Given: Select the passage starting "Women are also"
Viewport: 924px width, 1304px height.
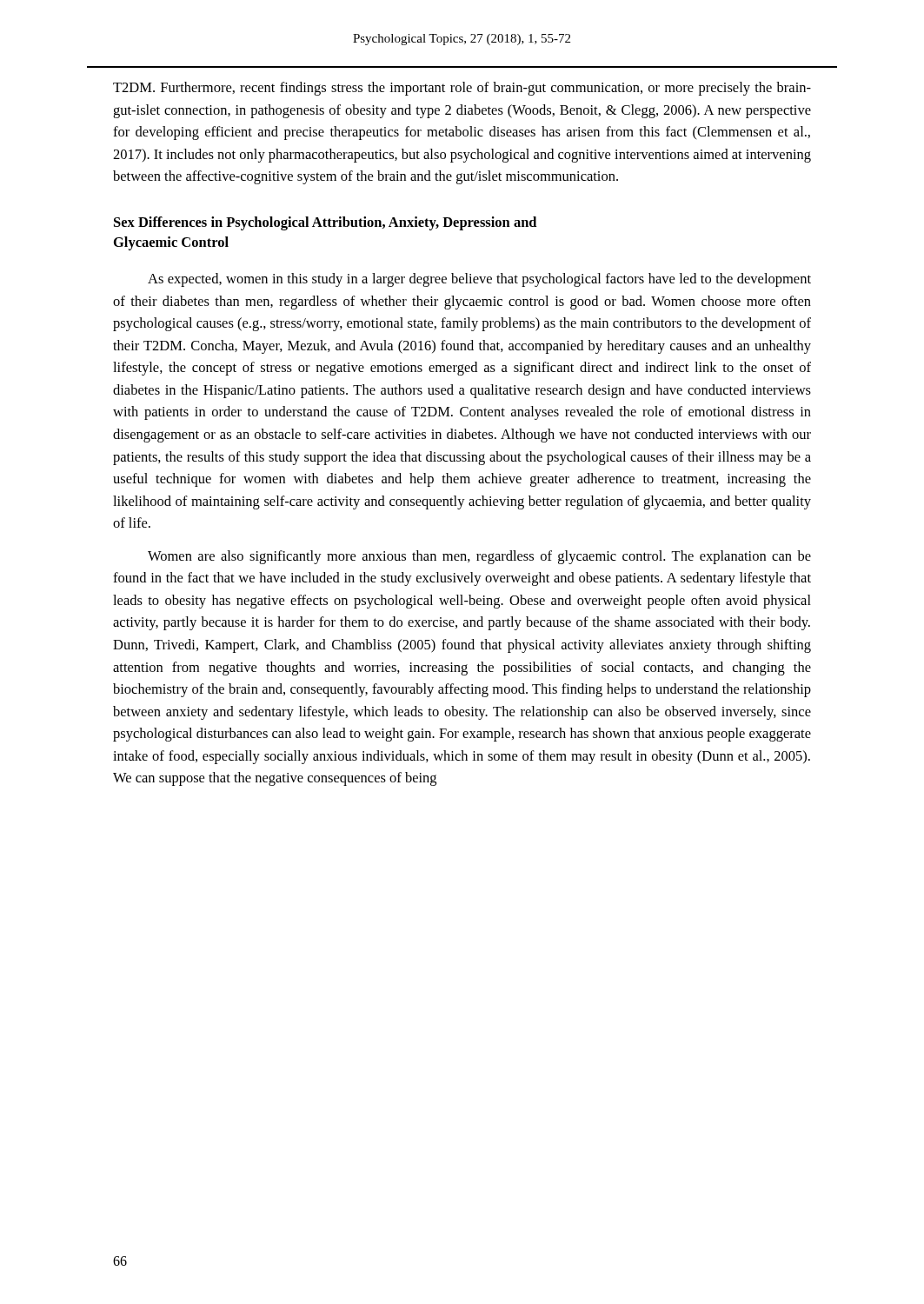Looking at the screenshot, I should click(x=462, y=667).
